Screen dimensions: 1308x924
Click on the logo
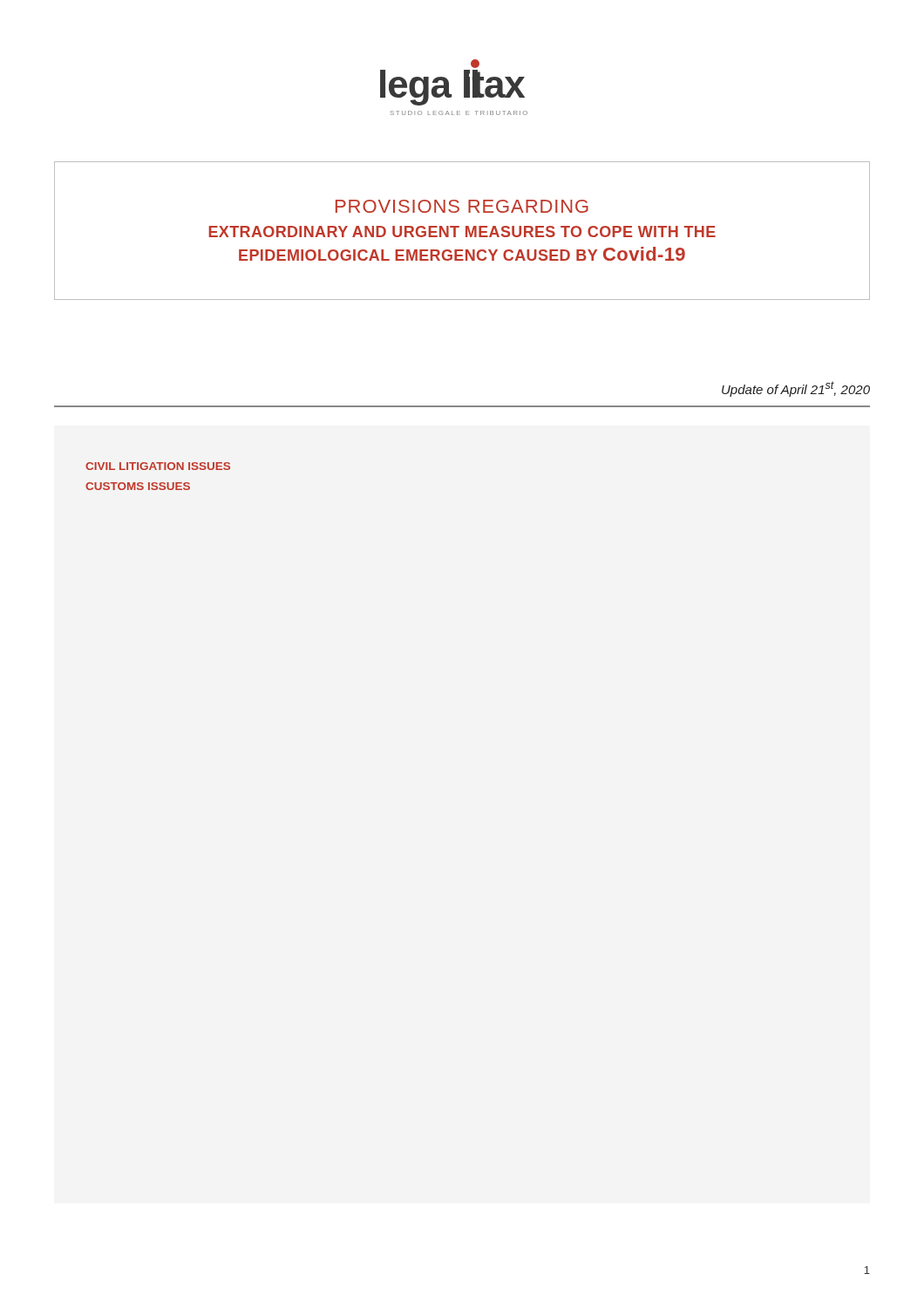click(462, 87)
